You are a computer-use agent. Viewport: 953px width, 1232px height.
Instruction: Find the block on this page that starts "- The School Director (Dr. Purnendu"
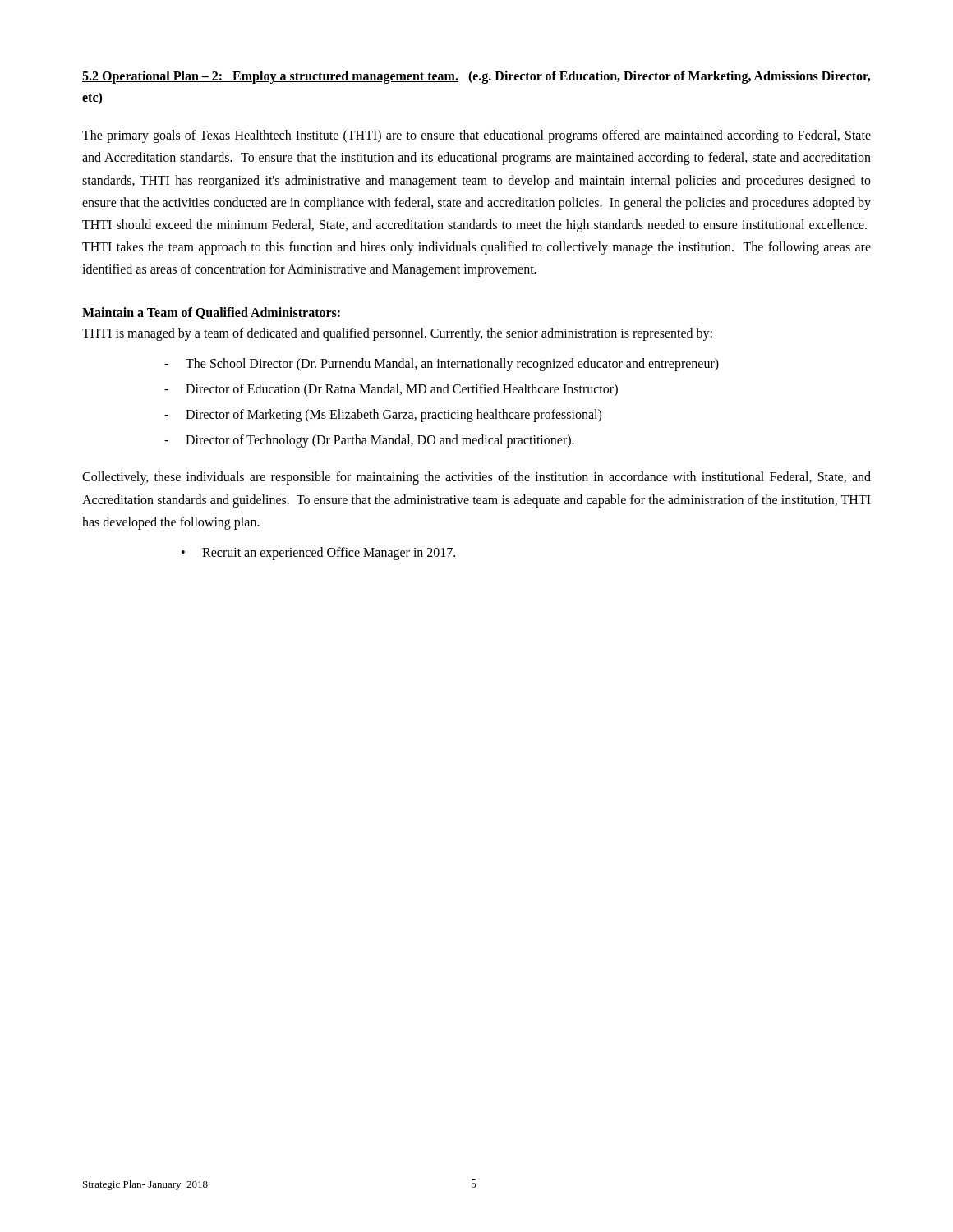(442, 363)
